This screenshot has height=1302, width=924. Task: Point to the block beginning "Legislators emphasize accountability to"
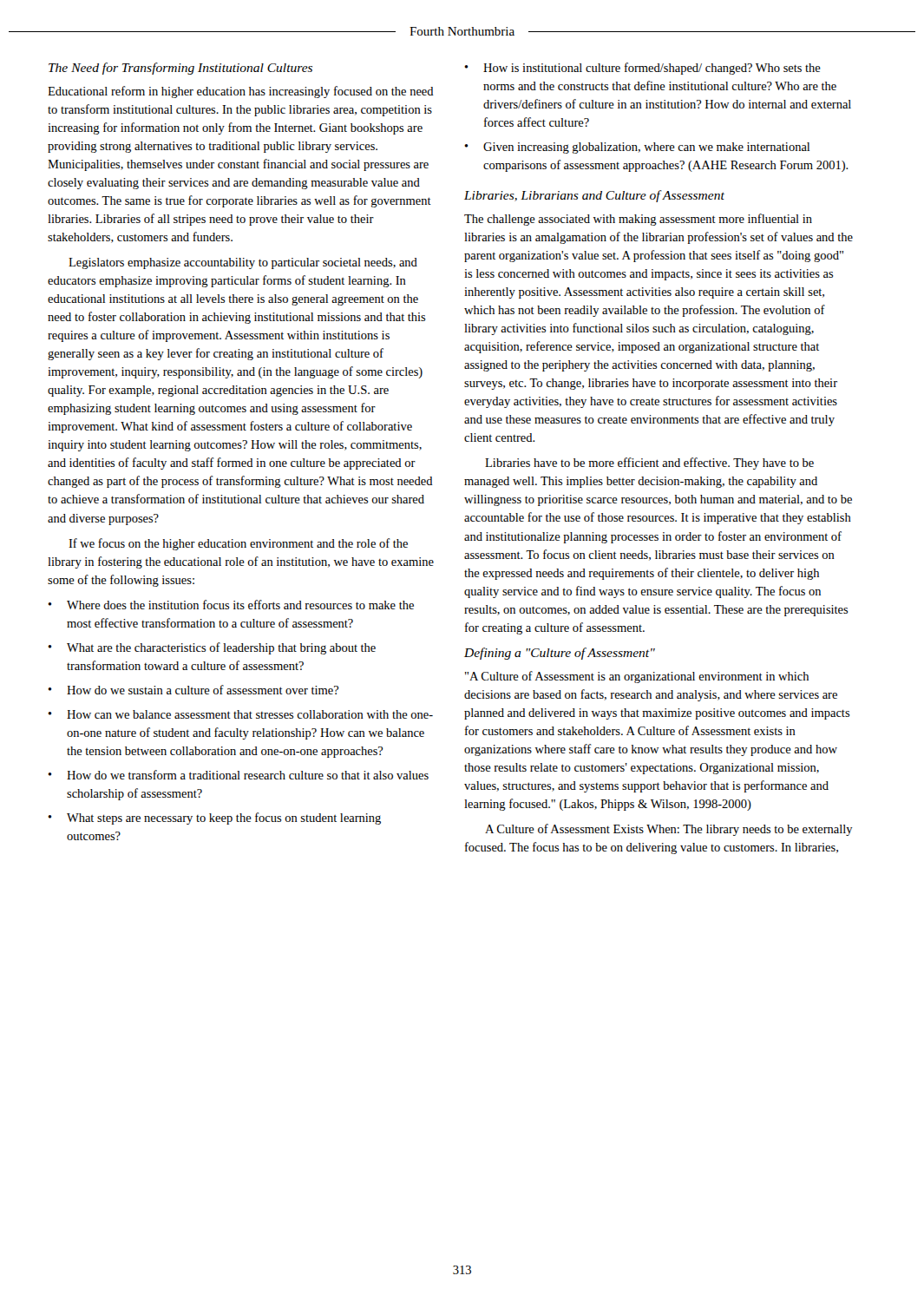click(x=242, y=391)
